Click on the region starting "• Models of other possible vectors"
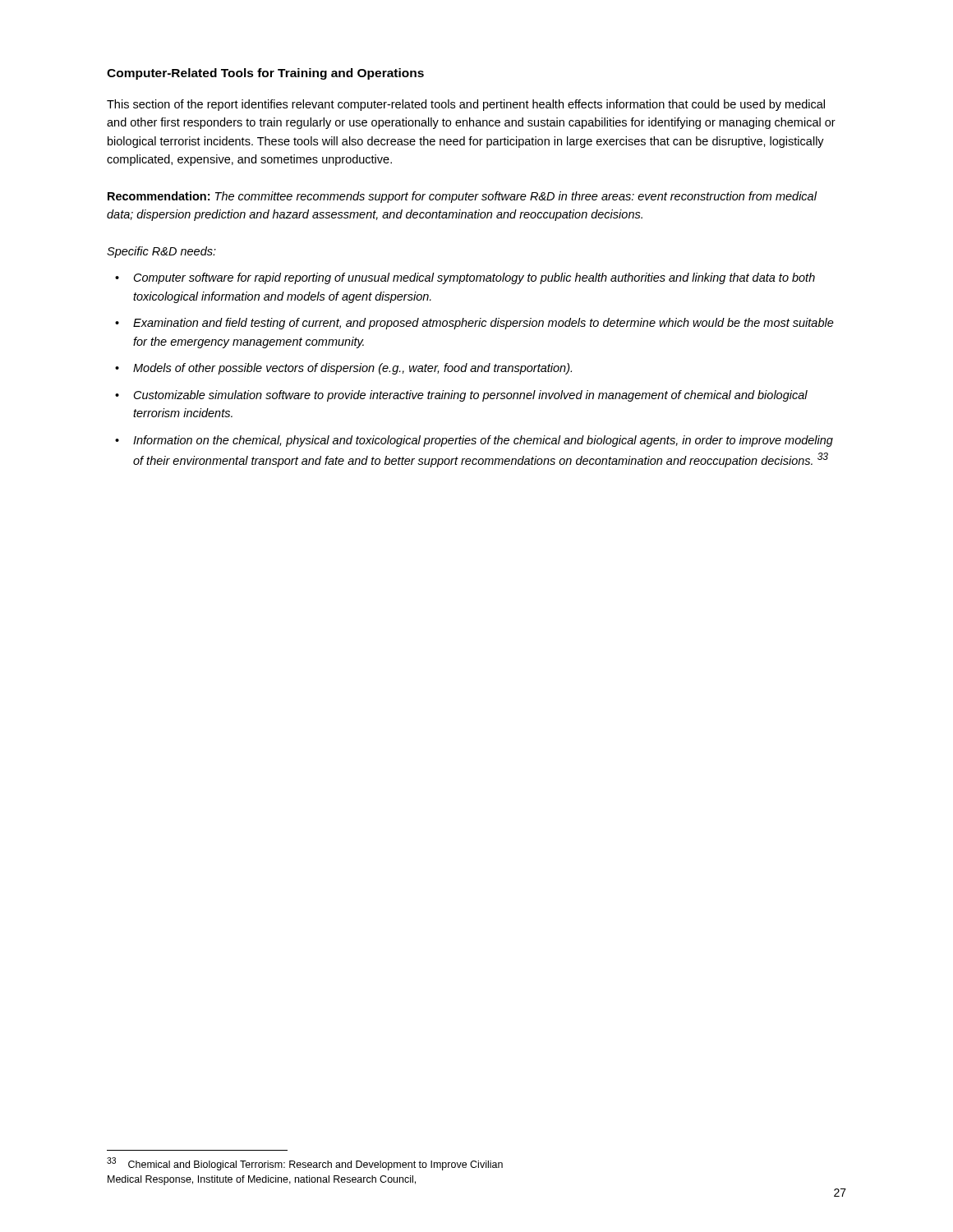The width and height of the screenshot is (953, 1232). pos(344,368)
